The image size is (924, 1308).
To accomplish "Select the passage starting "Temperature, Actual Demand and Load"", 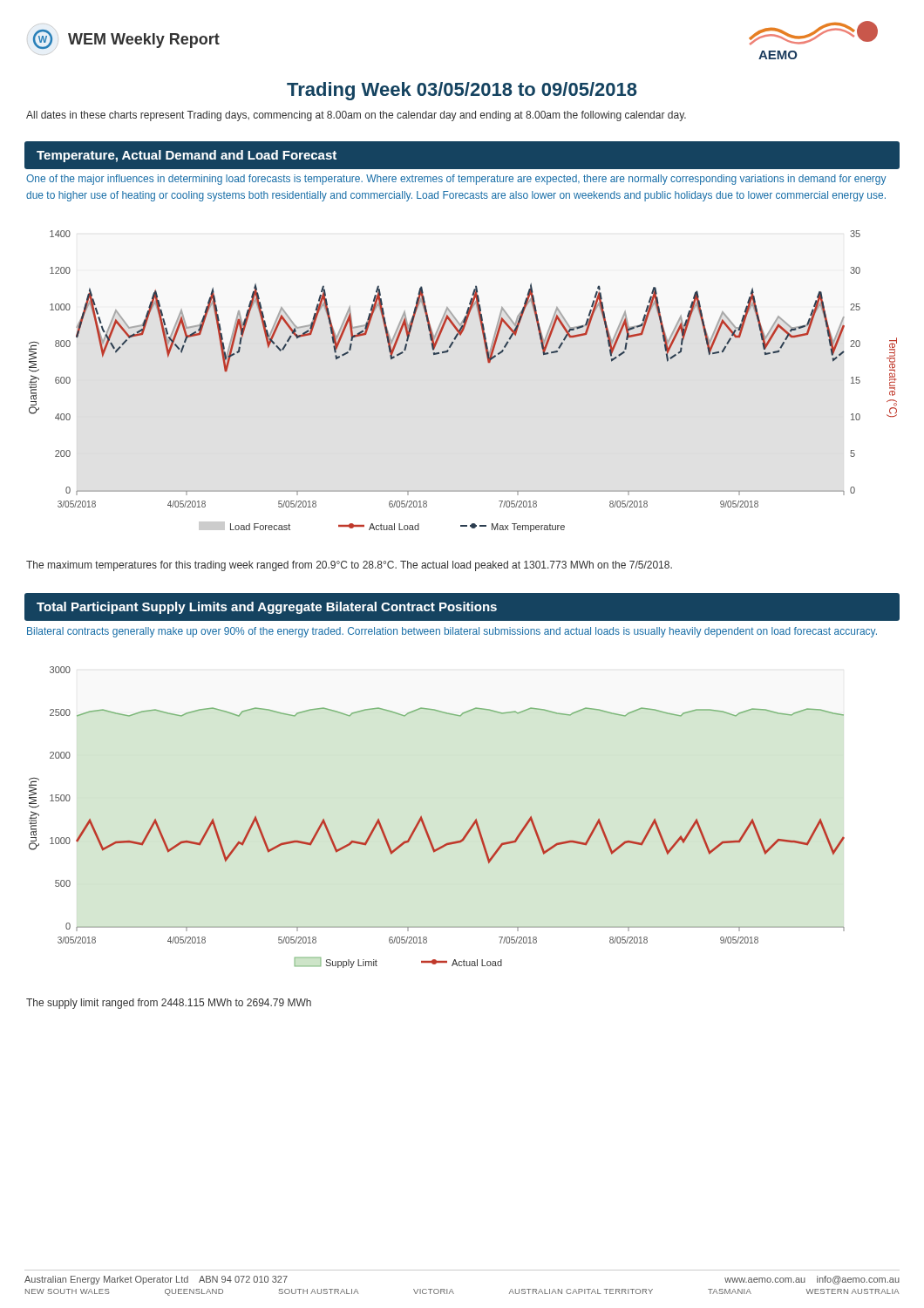I will 187,155.
